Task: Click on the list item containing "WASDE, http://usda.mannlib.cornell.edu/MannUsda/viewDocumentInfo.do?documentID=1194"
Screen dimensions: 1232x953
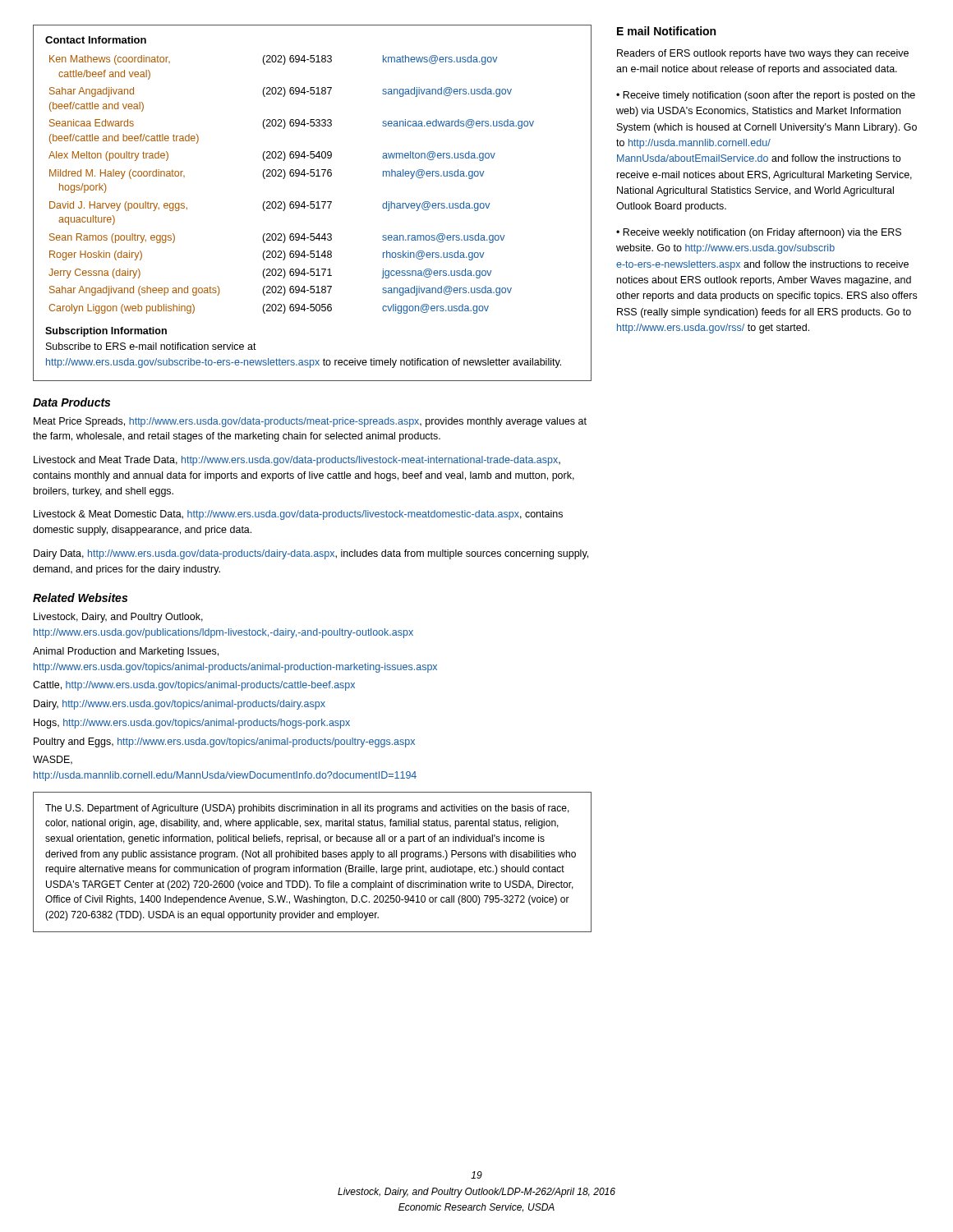Action: coord(225,768)
